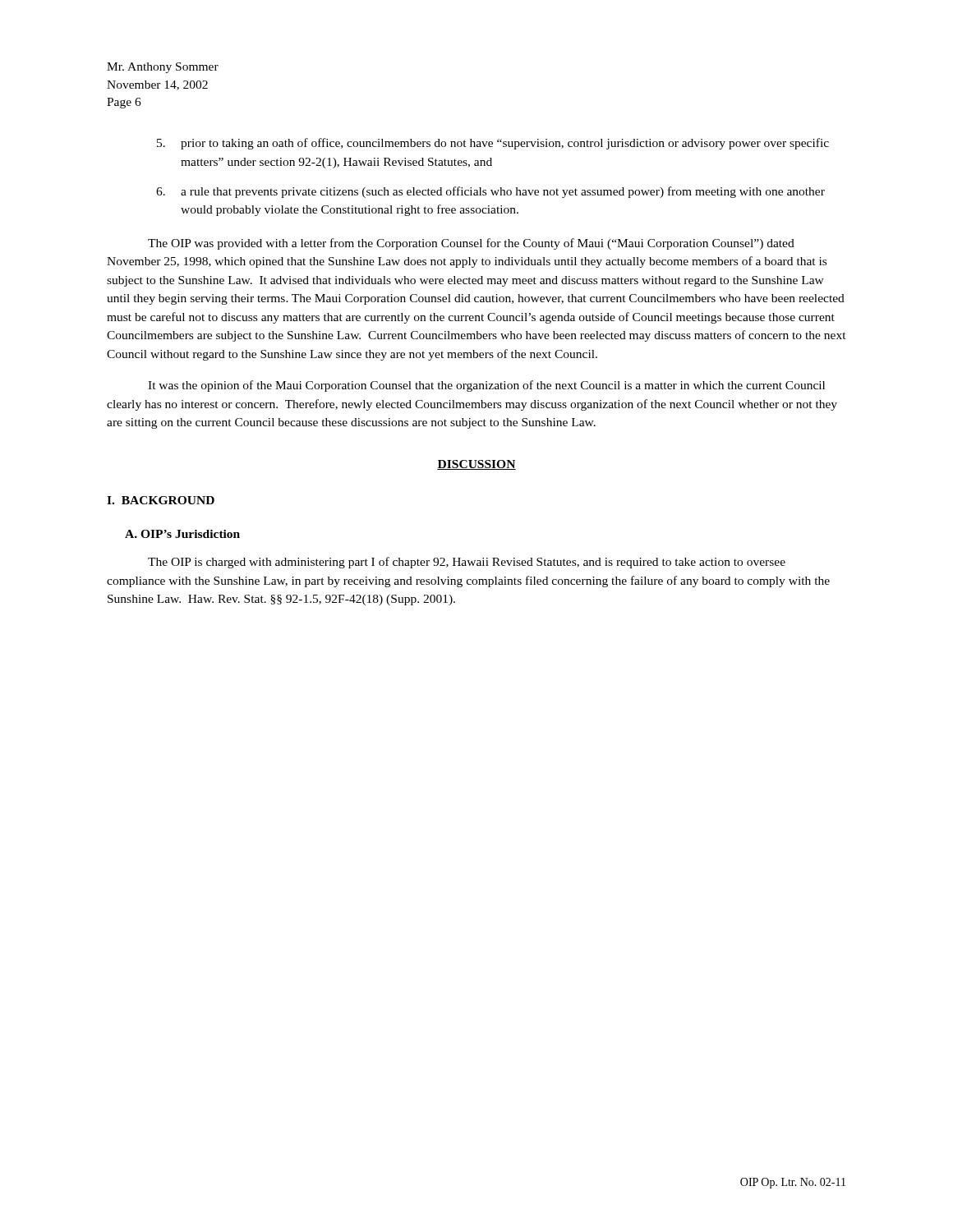Navigate to the text starting "5. prior to"
Image resolution: width=953 pixels, height=1232 pixels.
coord(501,152)
